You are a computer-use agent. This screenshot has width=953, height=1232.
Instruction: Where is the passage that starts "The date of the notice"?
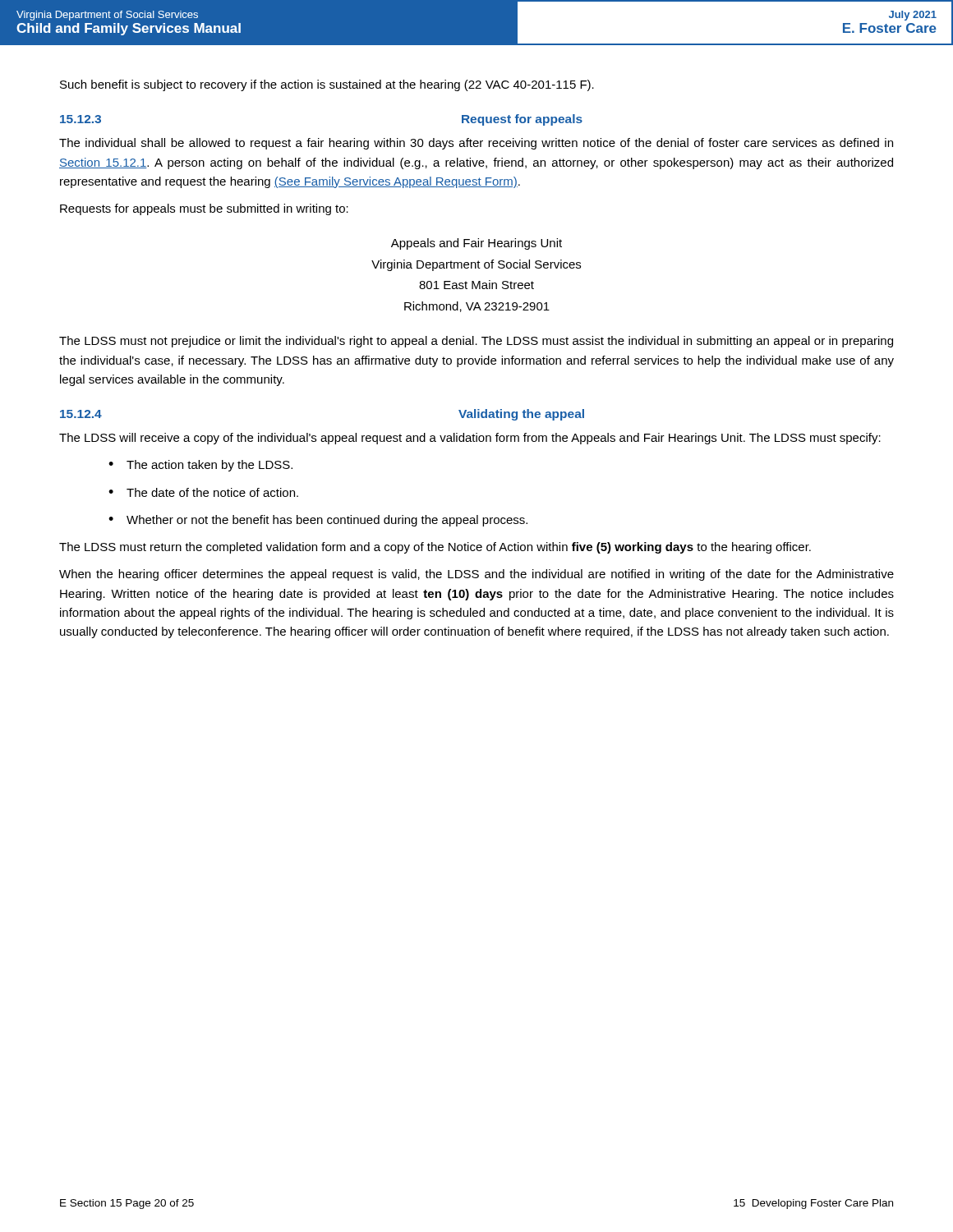tap(213, 492)
